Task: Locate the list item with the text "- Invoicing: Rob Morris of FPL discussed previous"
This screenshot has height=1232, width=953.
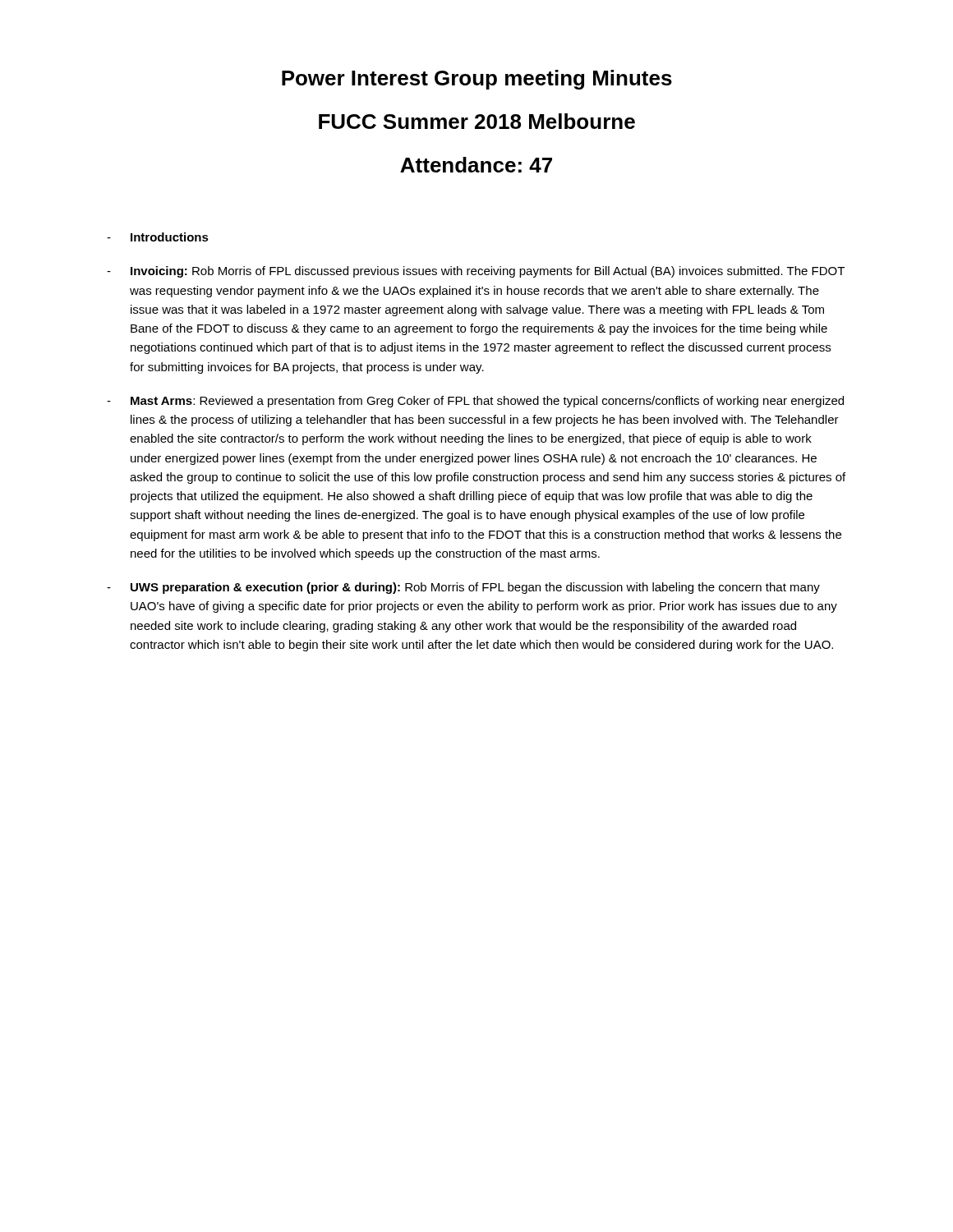Action: pyautogui.click(x=476, y=319)
